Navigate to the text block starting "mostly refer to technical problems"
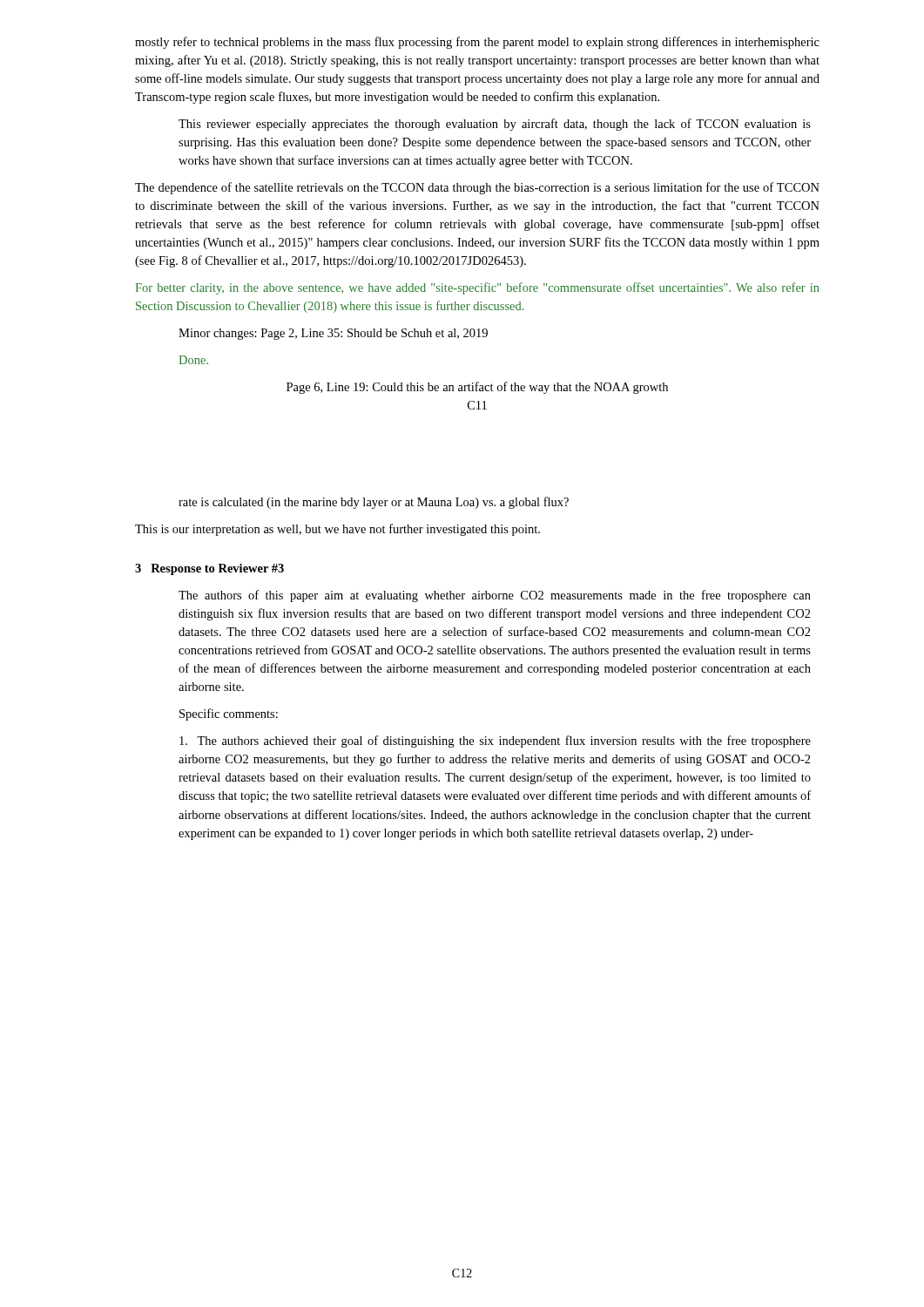Screen dimensions: 1307x924 click(x=477, y=70)
